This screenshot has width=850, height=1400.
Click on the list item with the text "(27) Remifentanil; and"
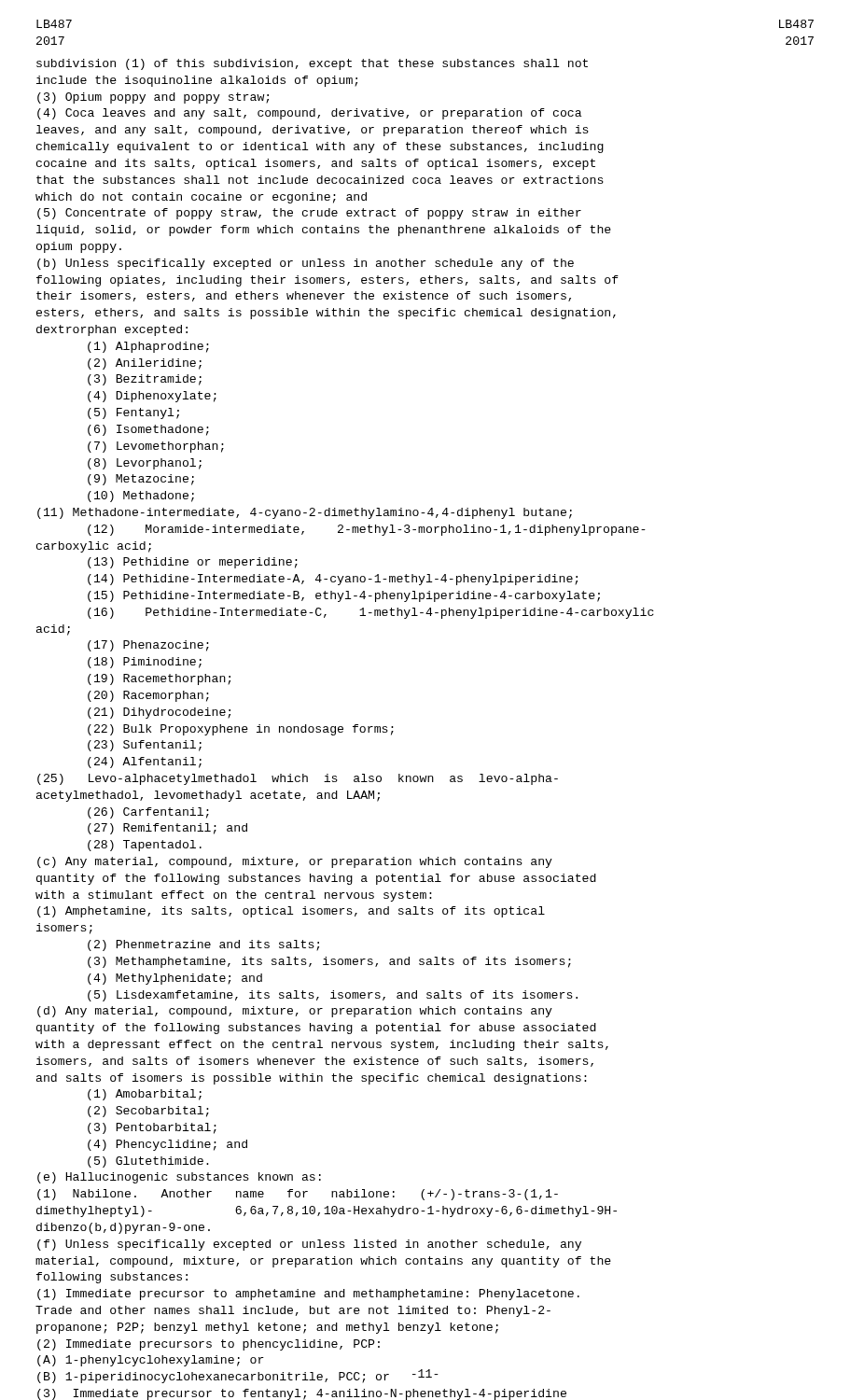(167, 829)
